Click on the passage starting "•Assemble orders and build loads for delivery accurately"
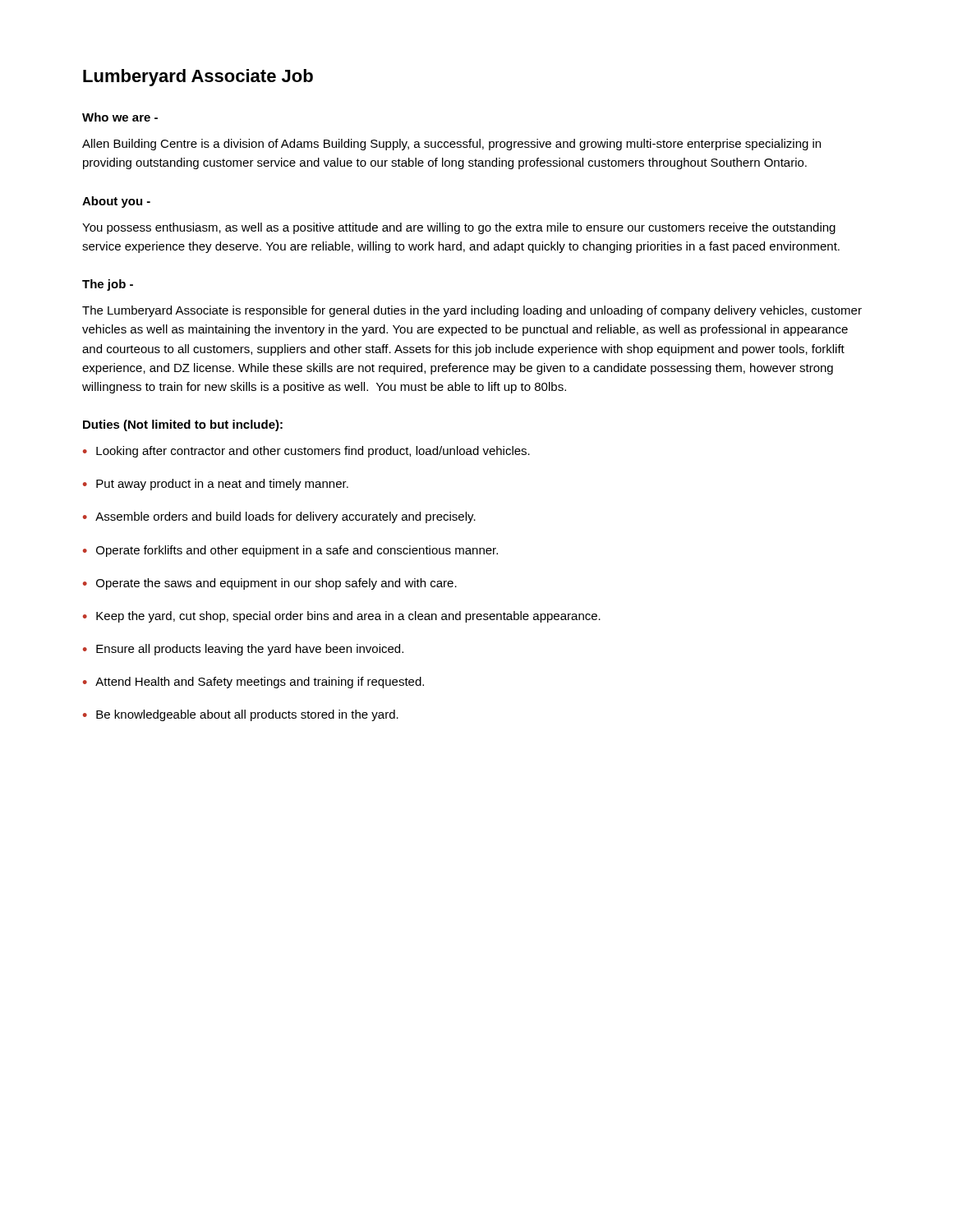Viewport: 953px width, 1232px height. pos(279,518)
